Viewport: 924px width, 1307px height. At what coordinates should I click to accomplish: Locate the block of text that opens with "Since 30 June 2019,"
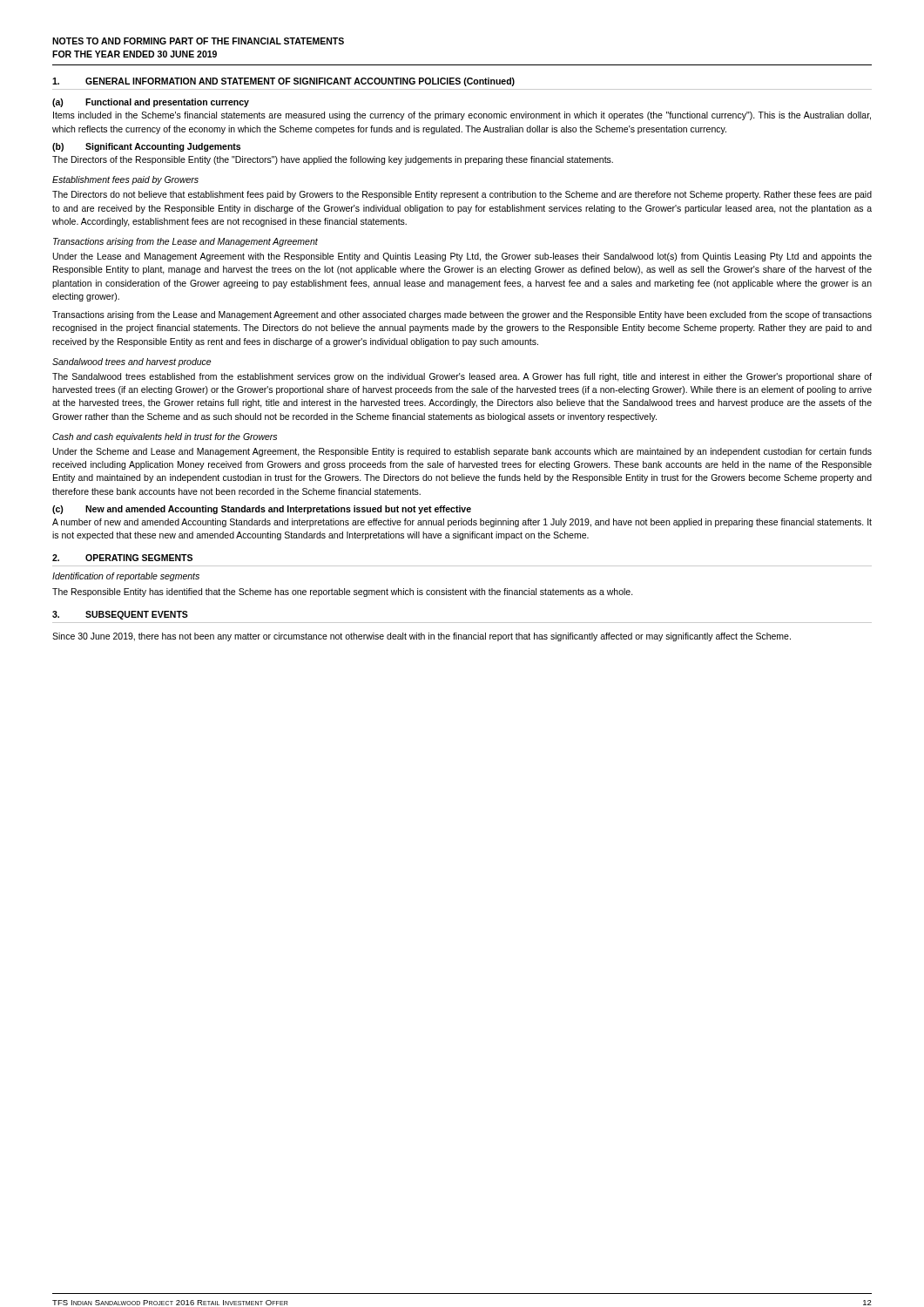(x=462, y=636)
